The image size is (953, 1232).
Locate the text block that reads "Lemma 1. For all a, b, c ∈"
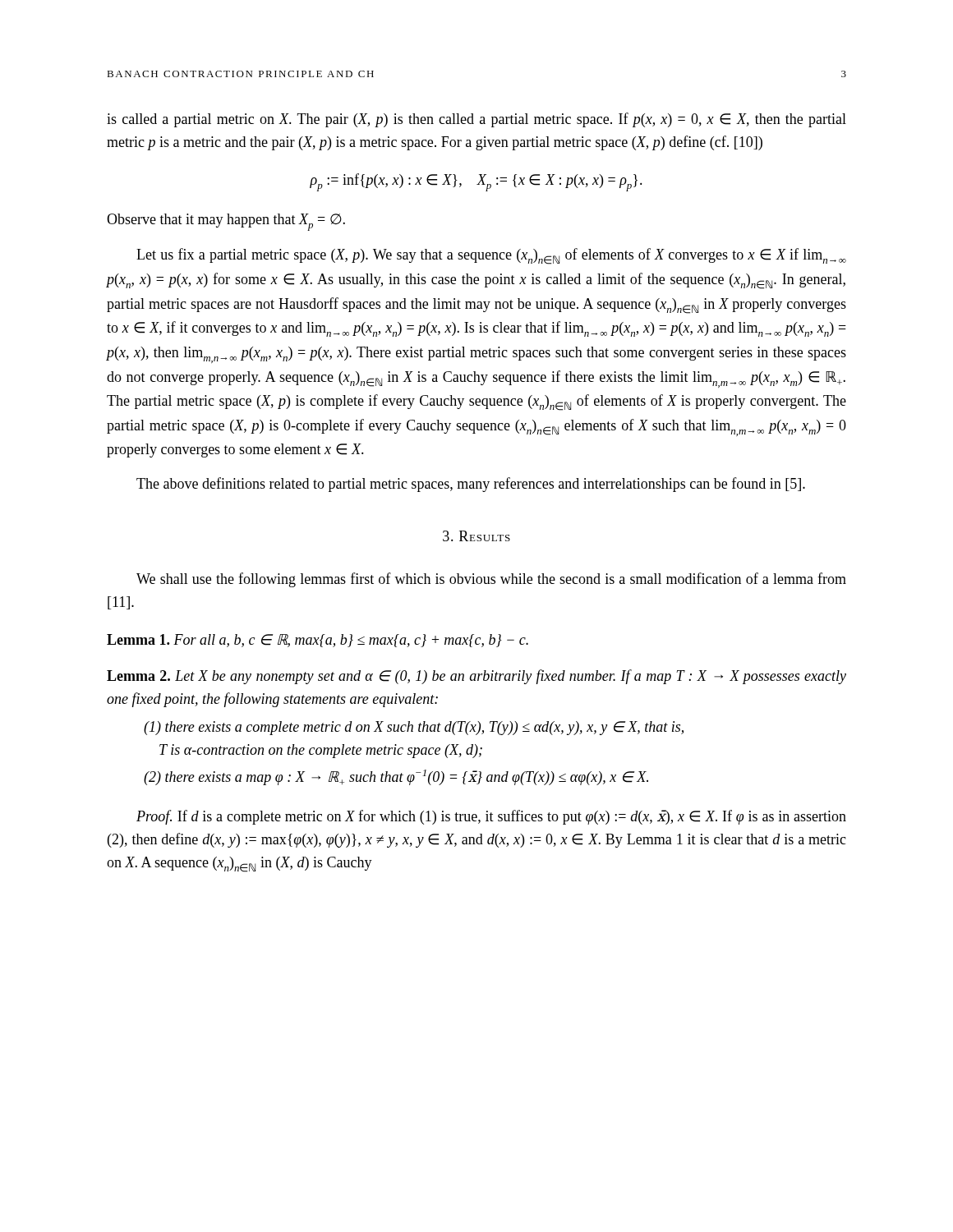coord(318,640)
